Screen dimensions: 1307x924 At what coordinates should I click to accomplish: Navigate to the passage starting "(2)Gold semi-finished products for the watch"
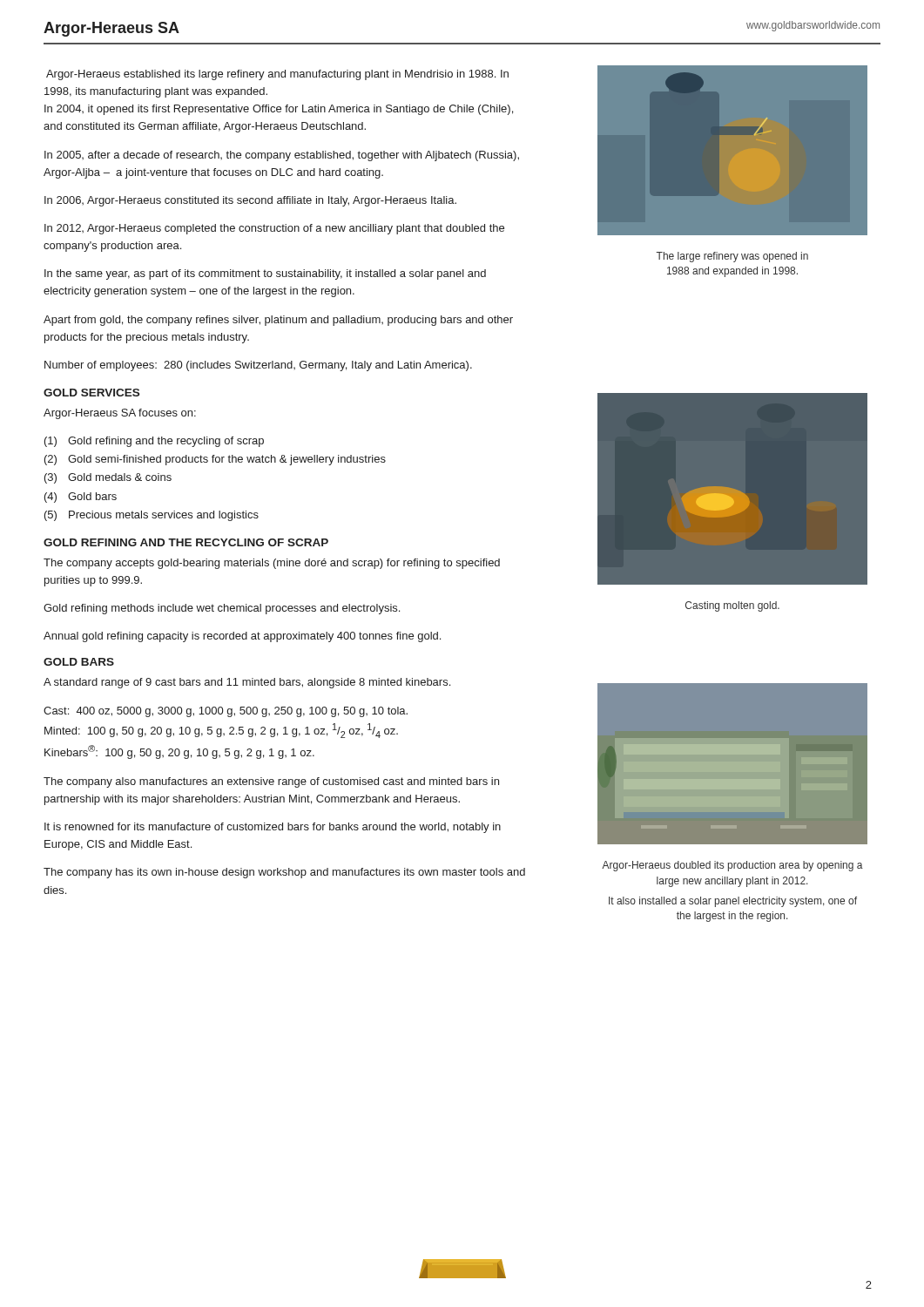(215, 459)
